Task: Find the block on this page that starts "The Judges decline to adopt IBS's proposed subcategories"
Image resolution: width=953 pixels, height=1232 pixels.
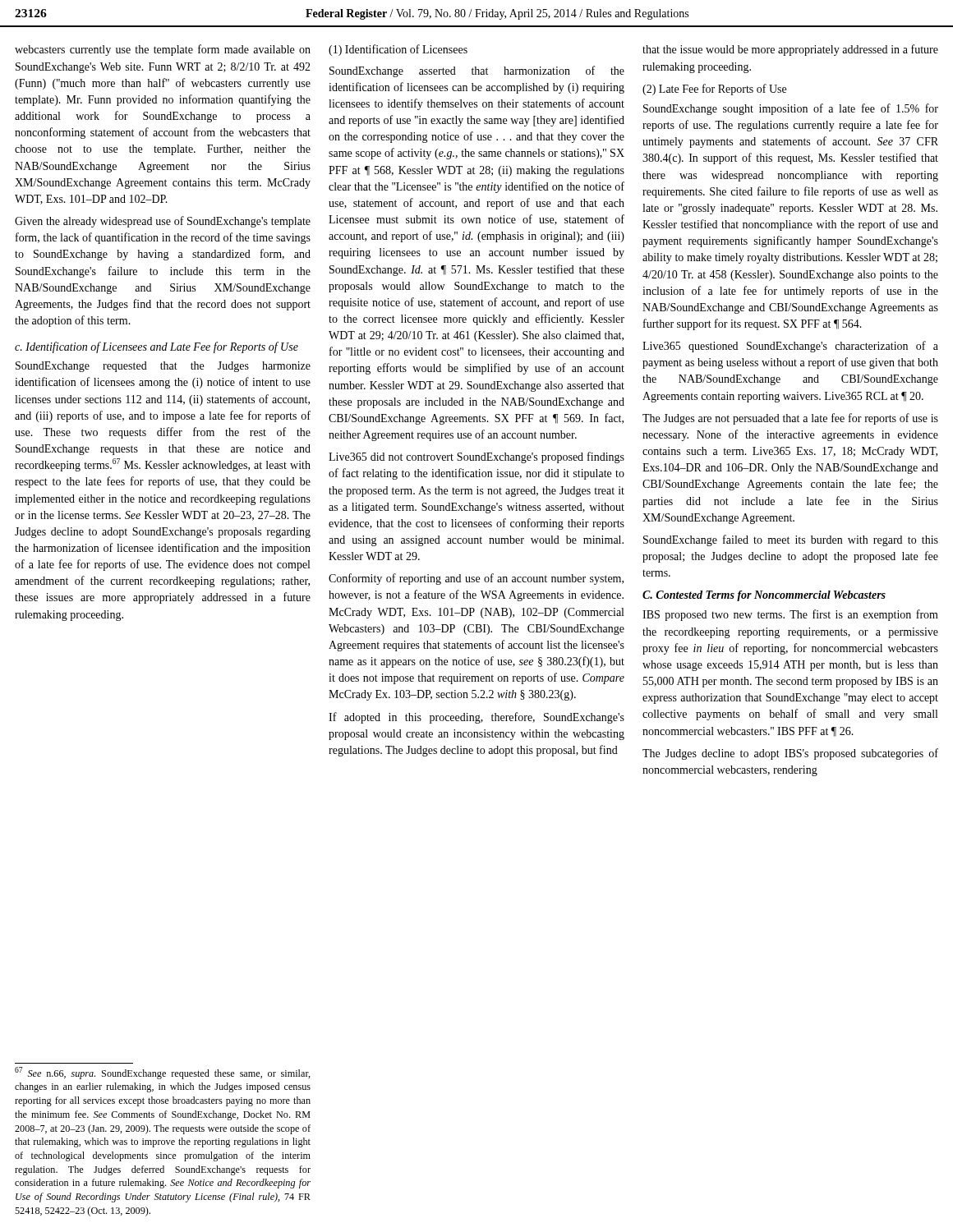Action: pos(790,762)
